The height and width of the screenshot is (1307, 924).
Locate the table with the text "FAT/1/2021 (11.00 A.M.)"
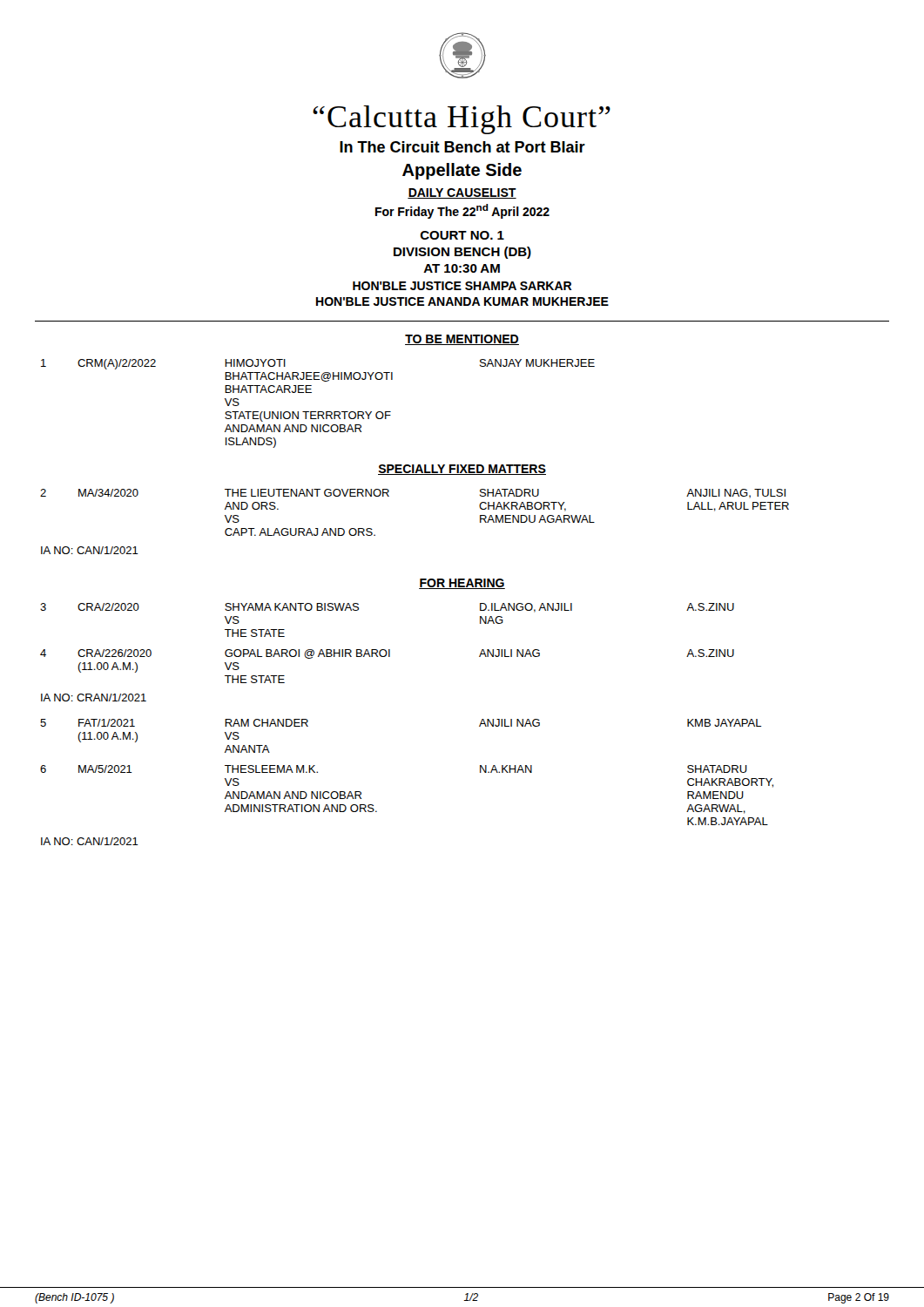coord(462,772)
